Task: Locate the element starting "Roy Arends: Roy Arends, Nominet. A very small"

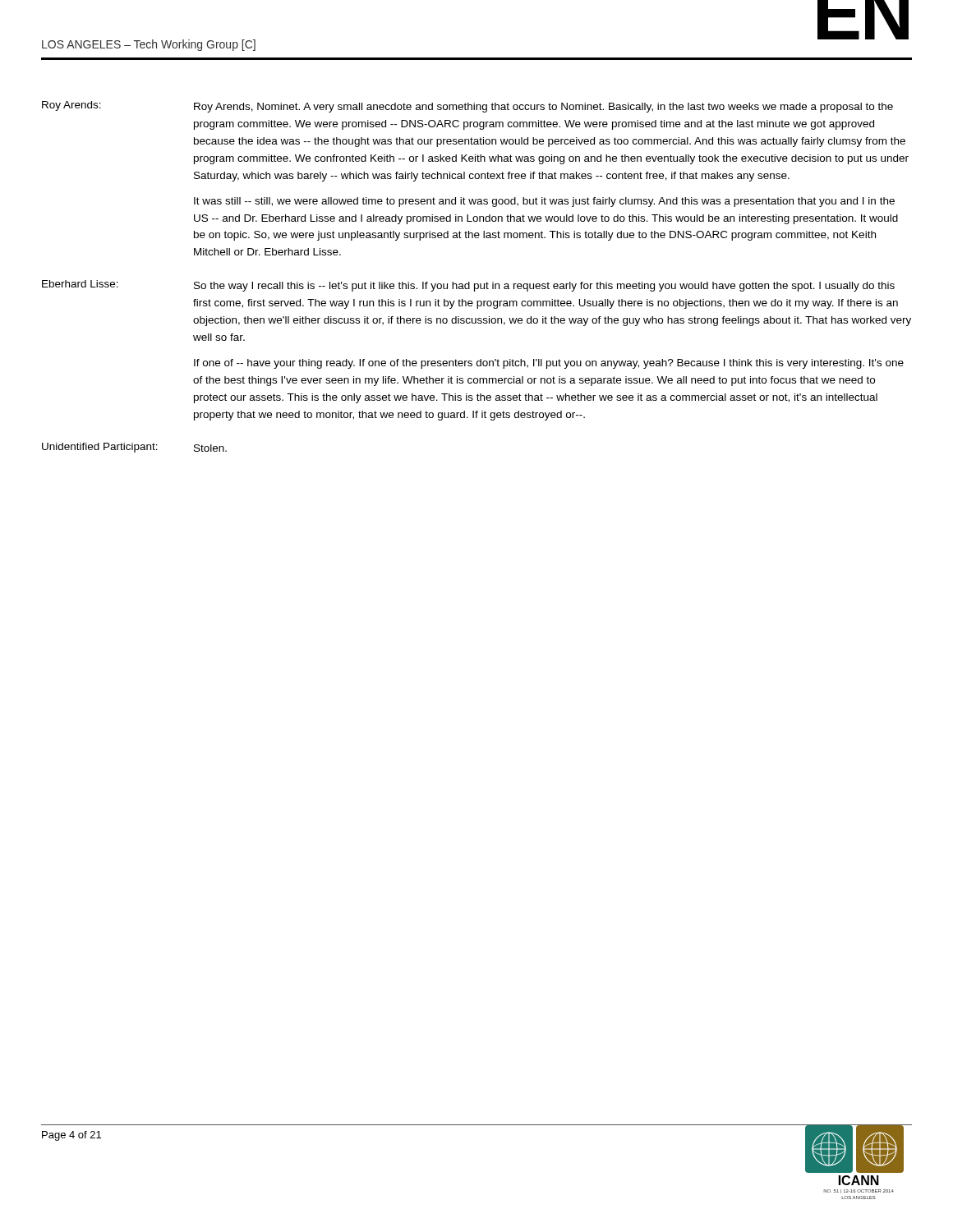Action: 476,141
